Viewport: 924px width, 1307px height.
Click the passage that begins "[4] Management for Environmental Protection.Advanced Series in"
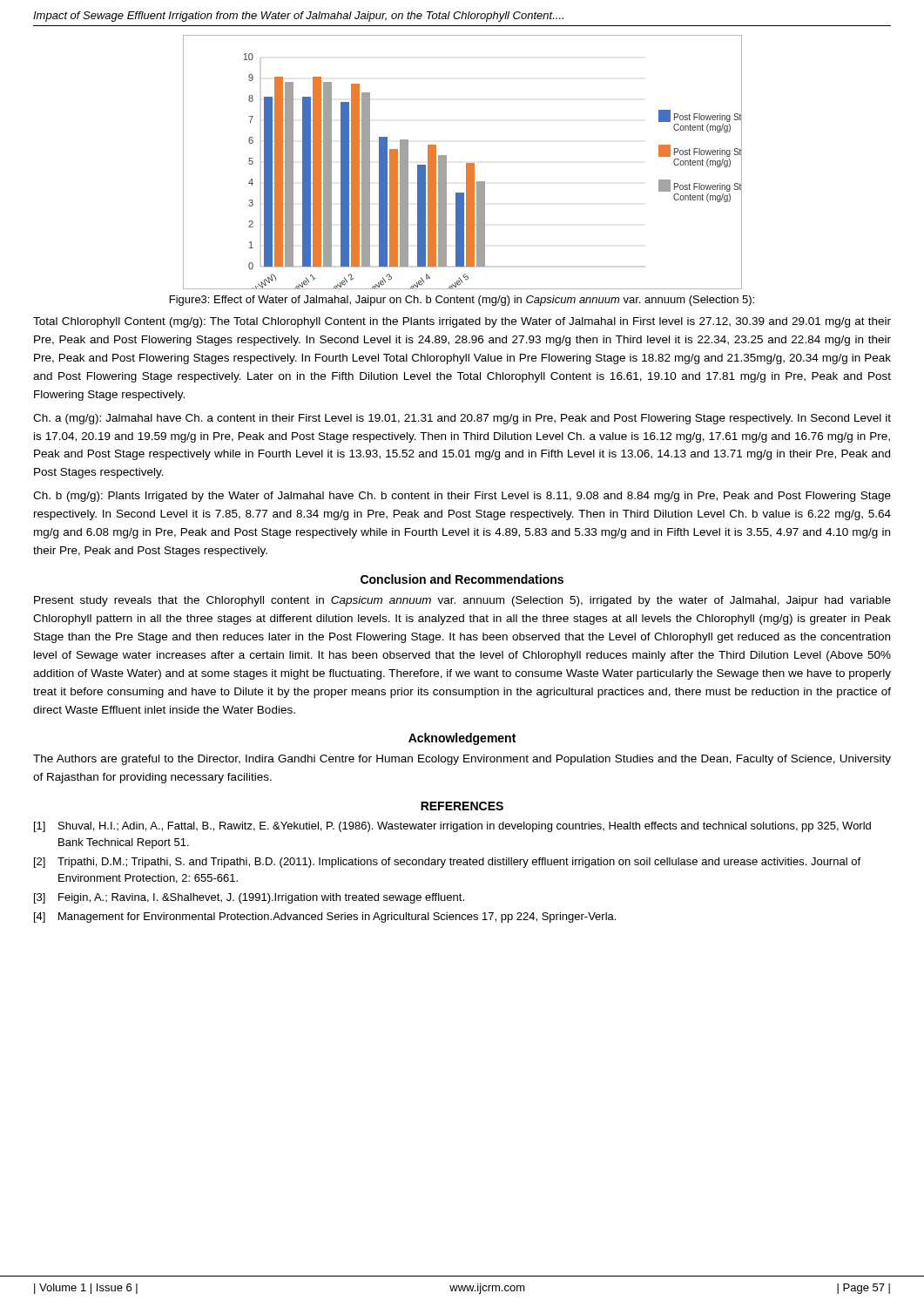325,917
